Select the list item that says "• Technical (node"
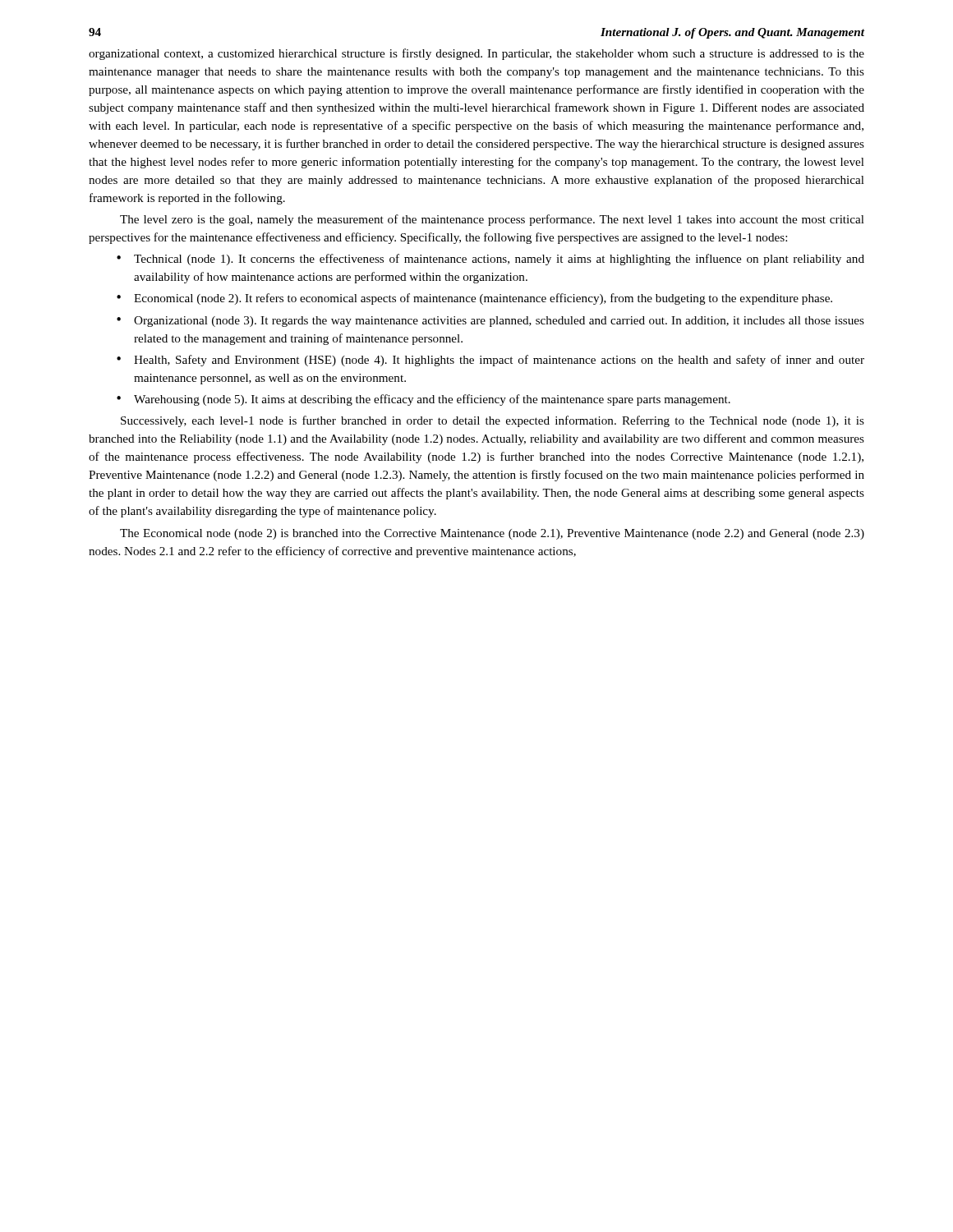 point(490,268)
